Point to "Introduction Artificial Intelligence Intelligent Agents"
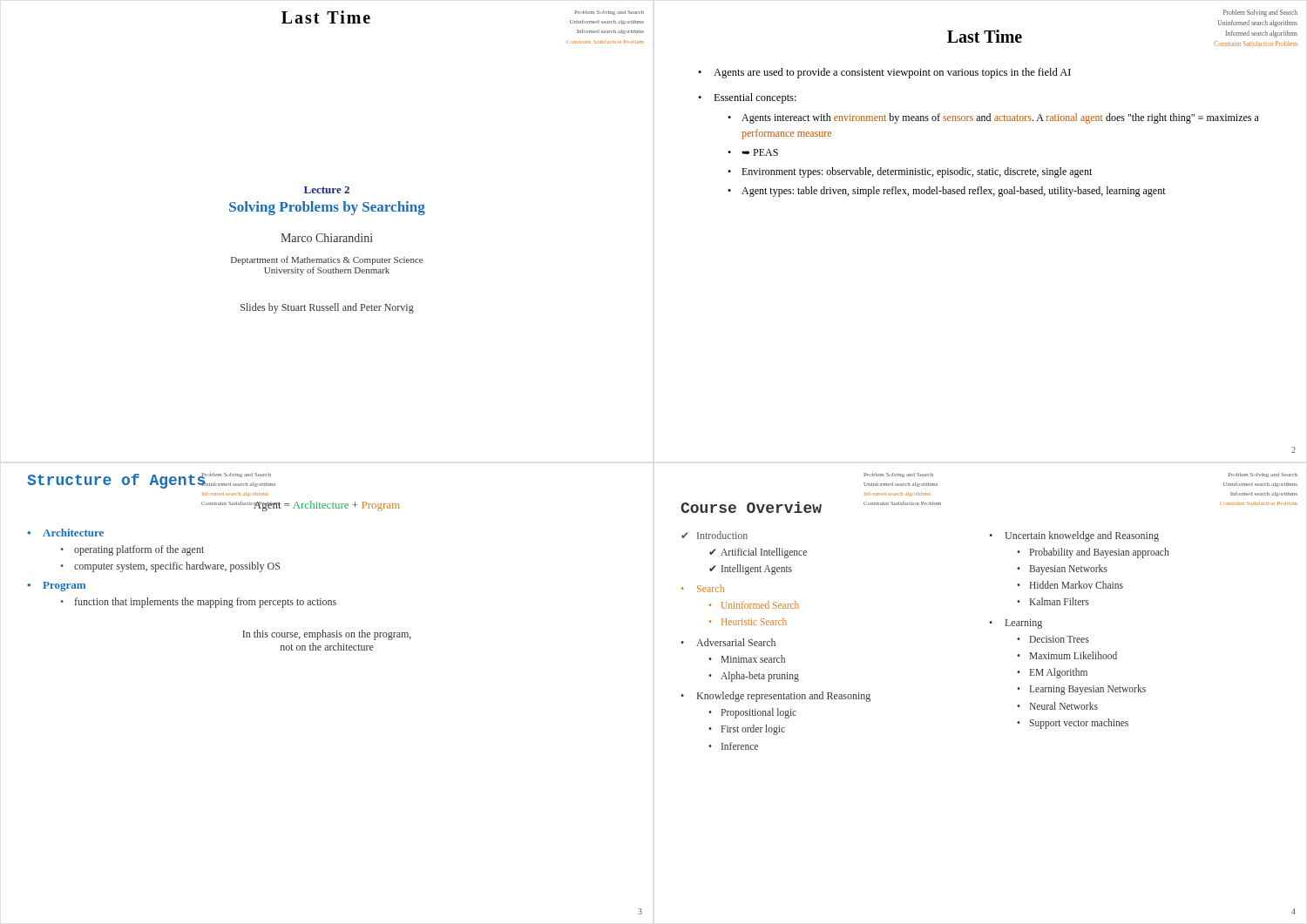Viewport: 1307px width, 924px height. (722, 535)
